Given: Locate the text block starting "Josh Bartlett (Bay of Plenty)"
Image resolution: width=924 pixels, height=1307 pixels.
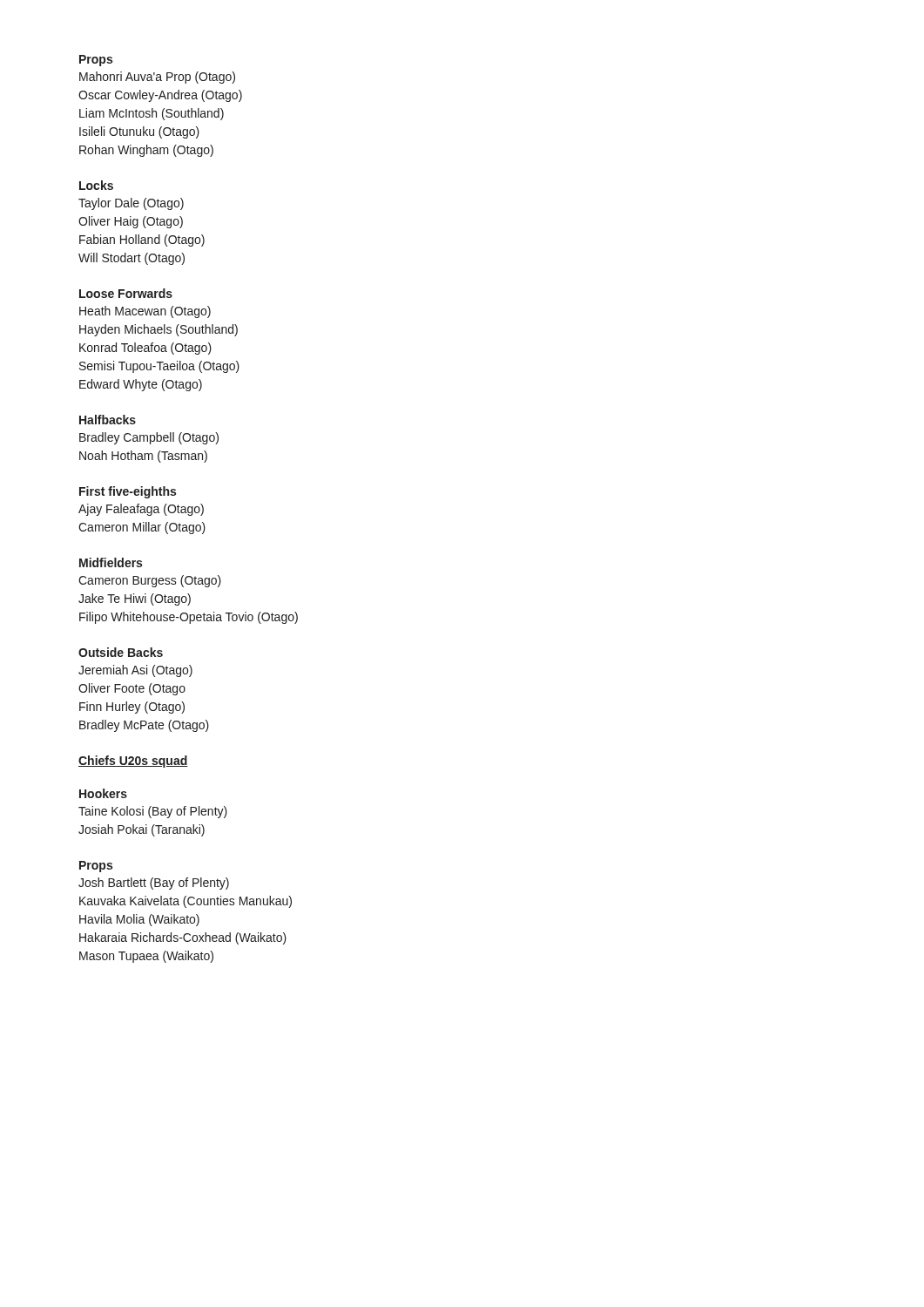Looking at the screenshot, I should coord(154,883).
